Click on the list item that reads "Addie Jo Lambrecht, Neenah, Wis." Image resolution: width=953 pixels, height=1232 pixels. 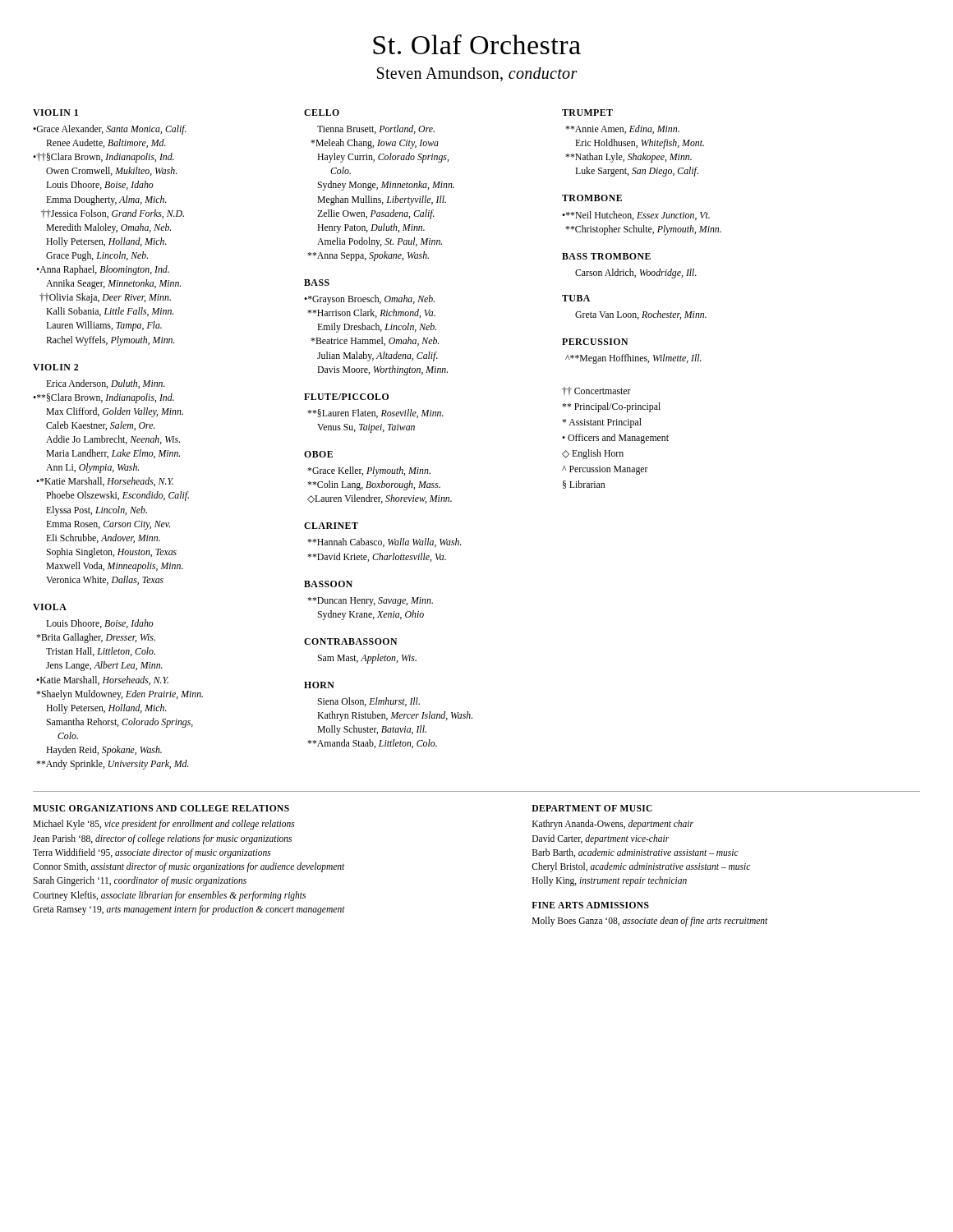pyautogui.click(x=113, y=439)
